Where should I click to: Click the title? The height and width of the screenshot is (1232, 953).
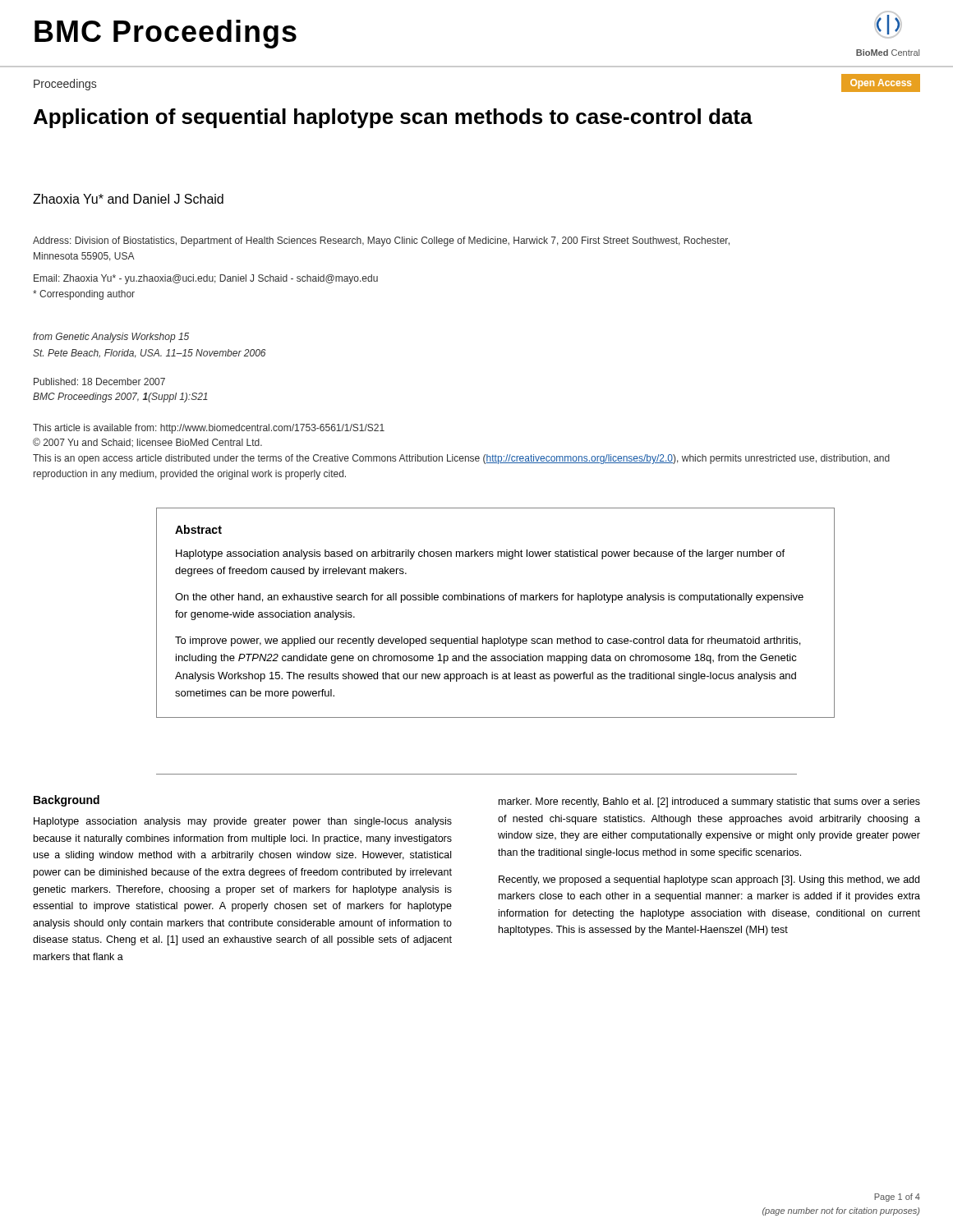(x=392, y=117)
